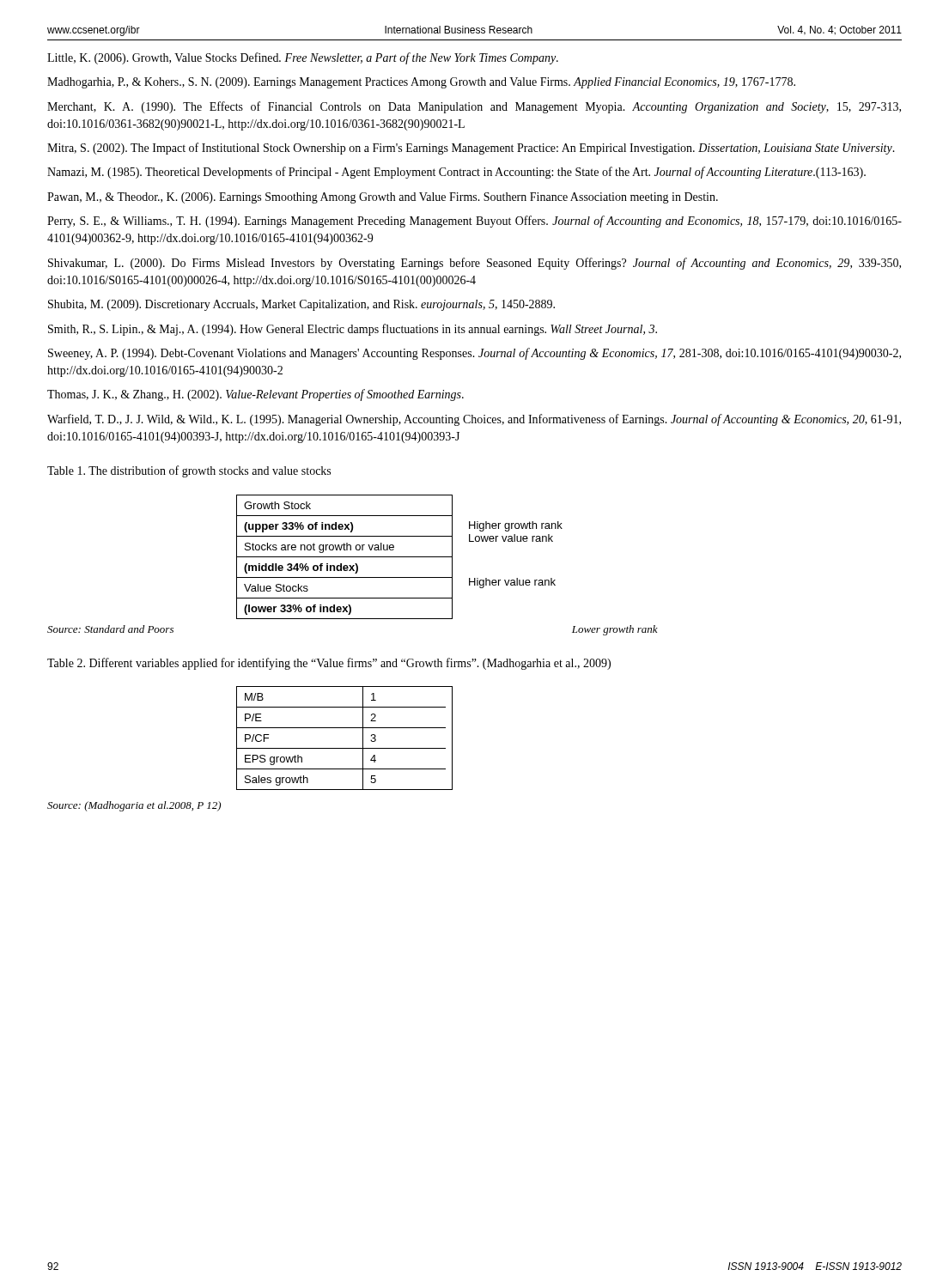
Task: Select the element starting "Smith, R., S. Lipin., &"
Action: [353, 329]
